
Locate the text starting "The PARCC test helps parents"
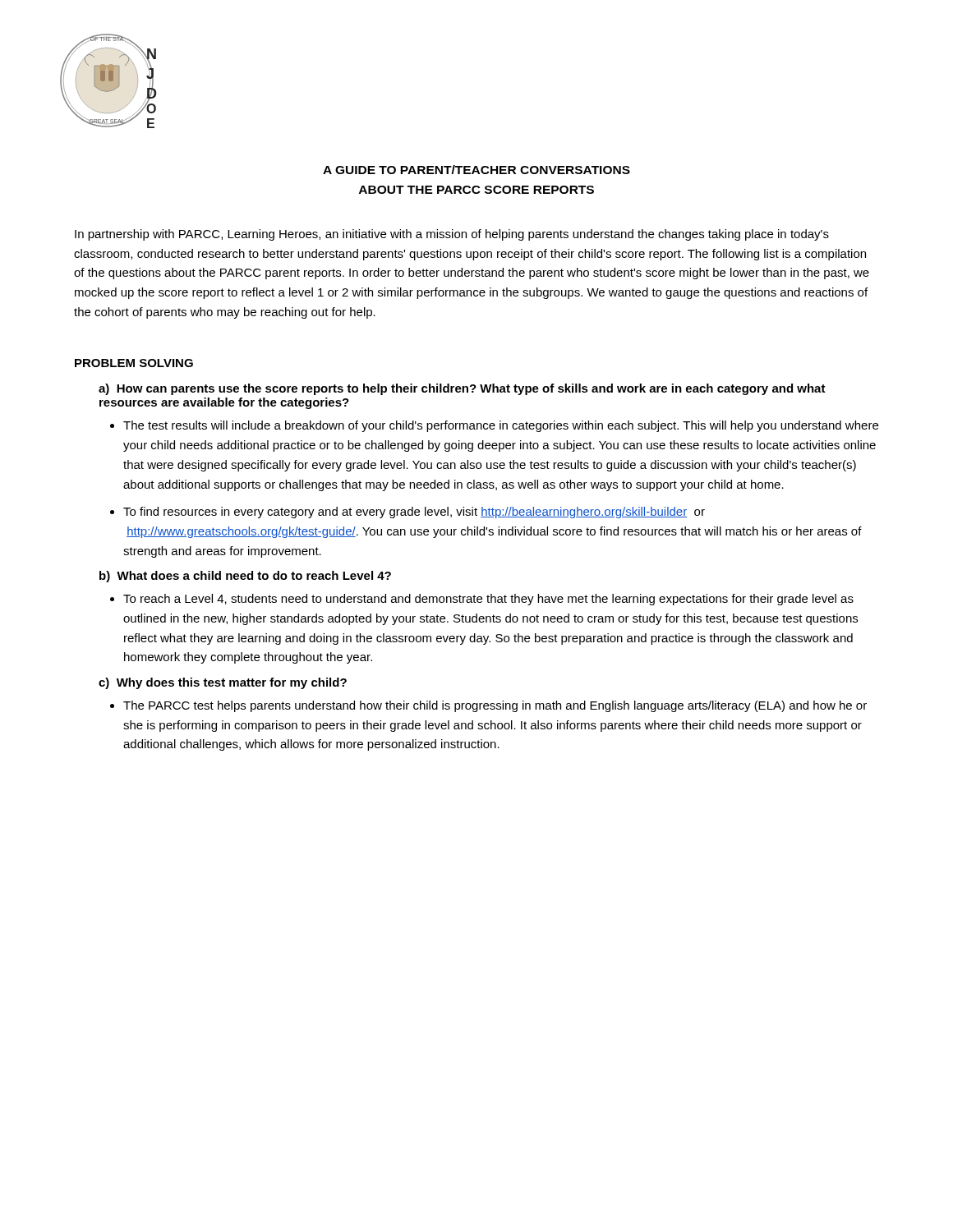(x=495, y=725)
